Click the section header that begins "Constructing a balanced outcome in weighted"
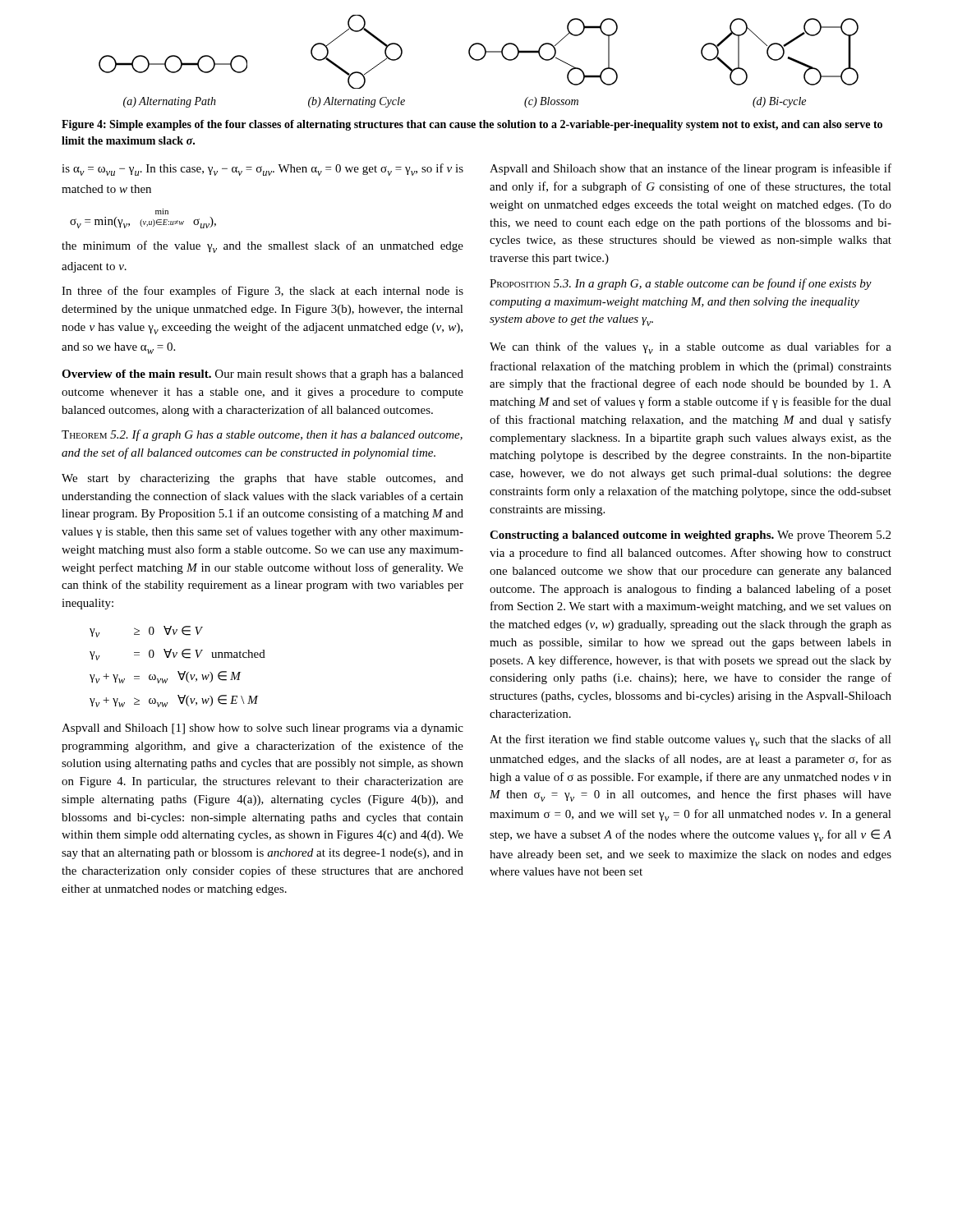 click(x=690, y=624)
